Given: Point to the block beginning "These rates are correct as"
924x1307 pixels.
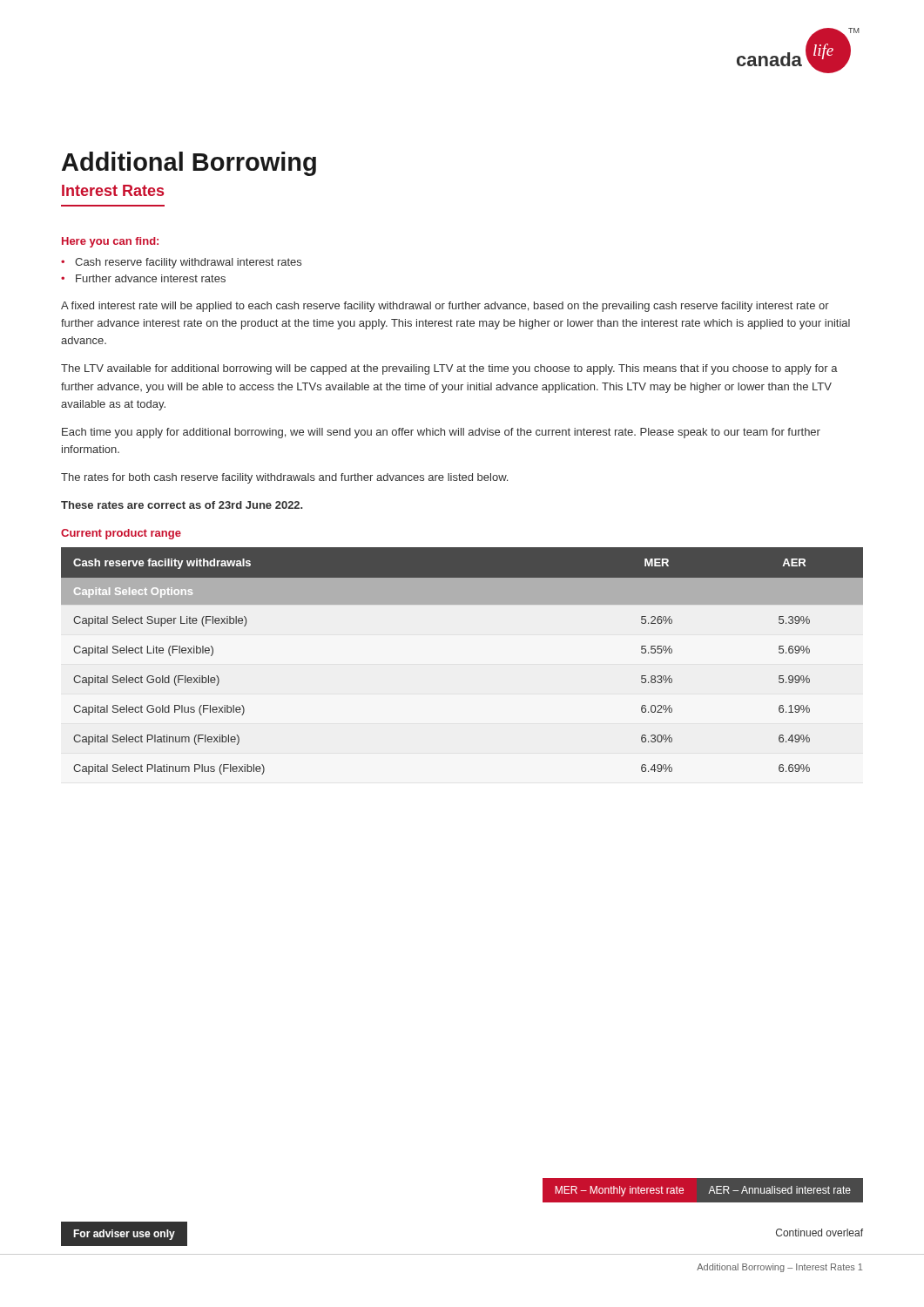Looking at the screenshot, I should tap(182, 505).
